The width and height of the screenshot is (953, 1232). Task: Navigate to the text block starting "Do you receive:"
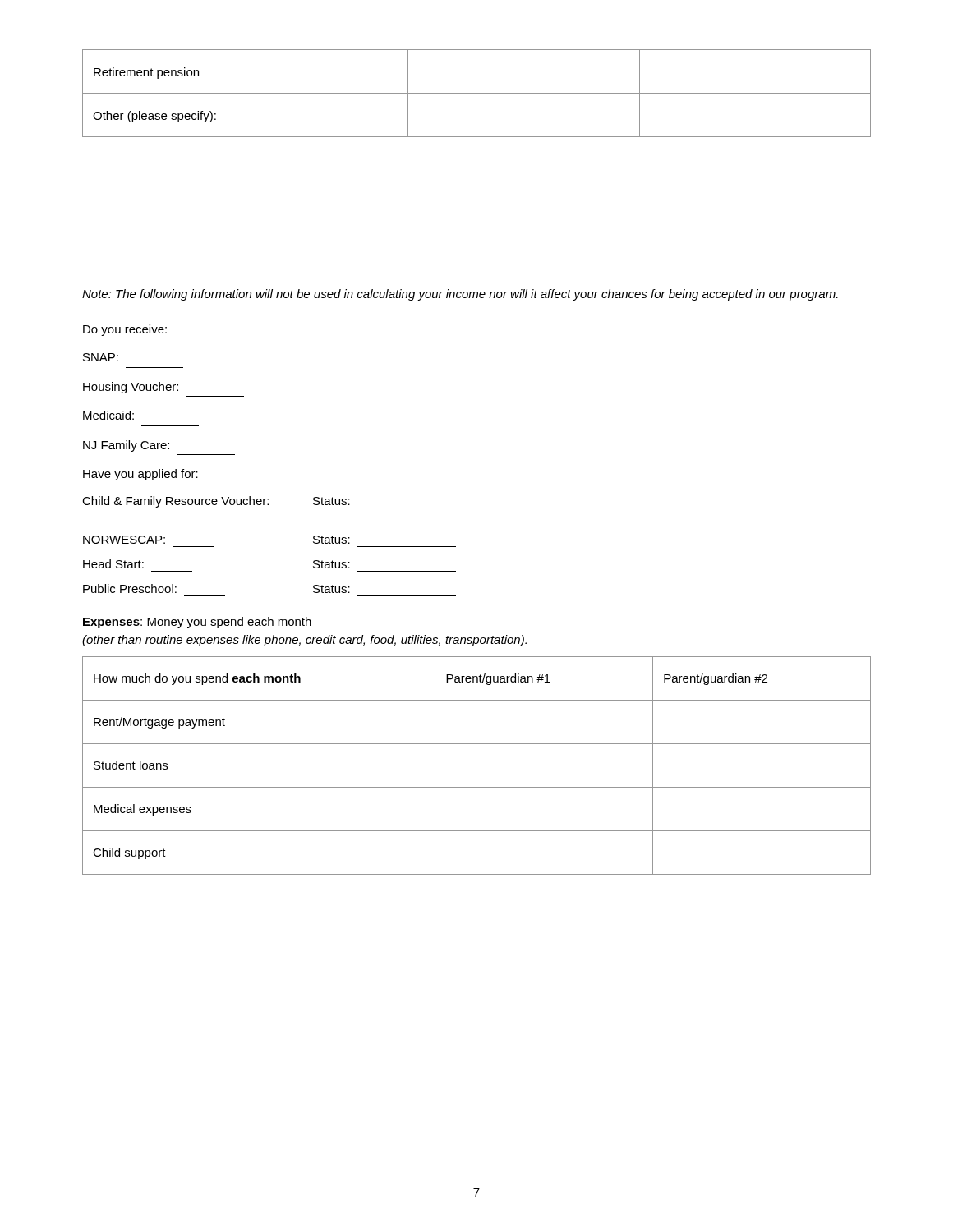pos(125,329)
